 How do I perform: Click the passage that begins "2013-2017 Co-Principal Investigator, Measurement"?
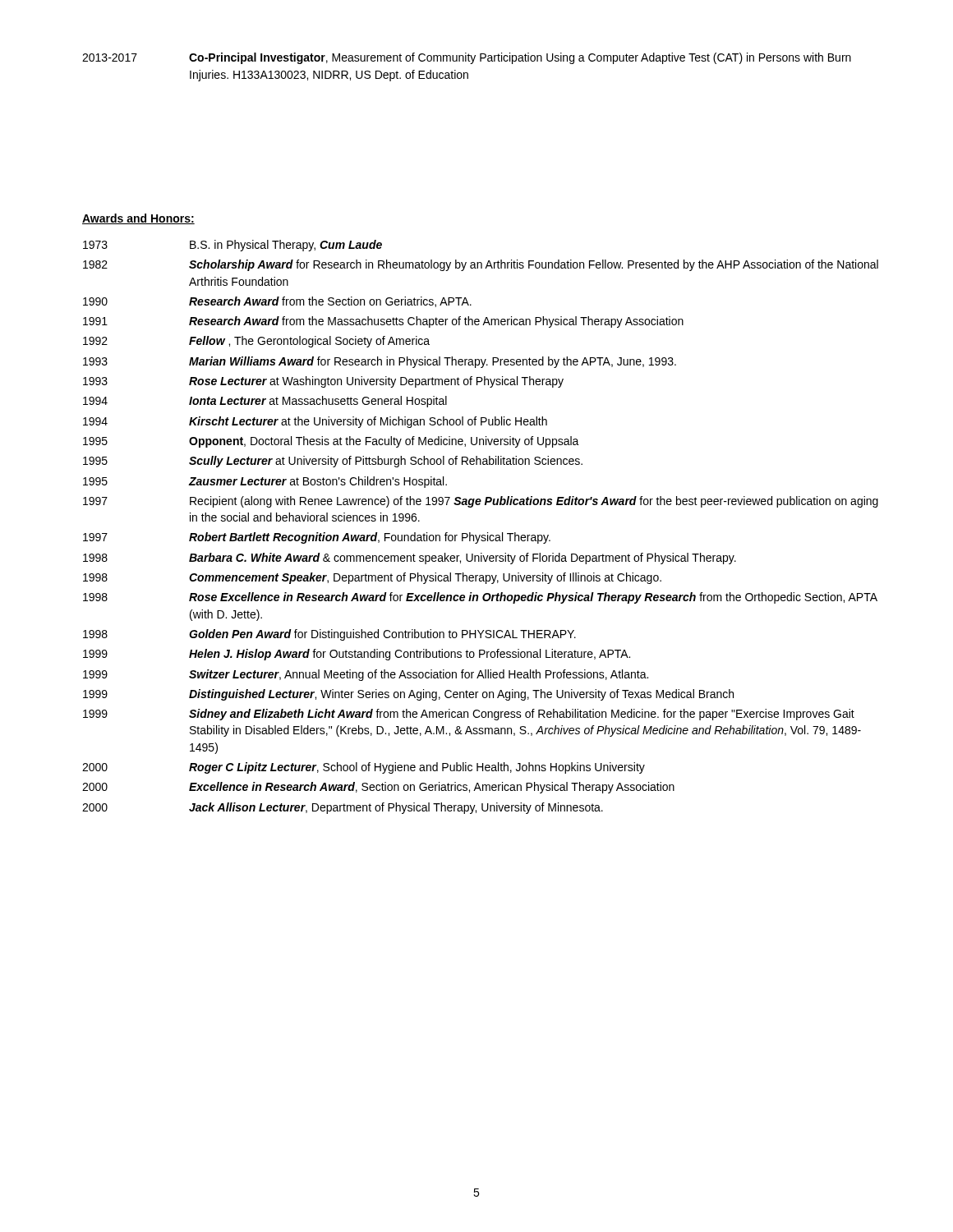pyautogui.click(x=485, y=67)
